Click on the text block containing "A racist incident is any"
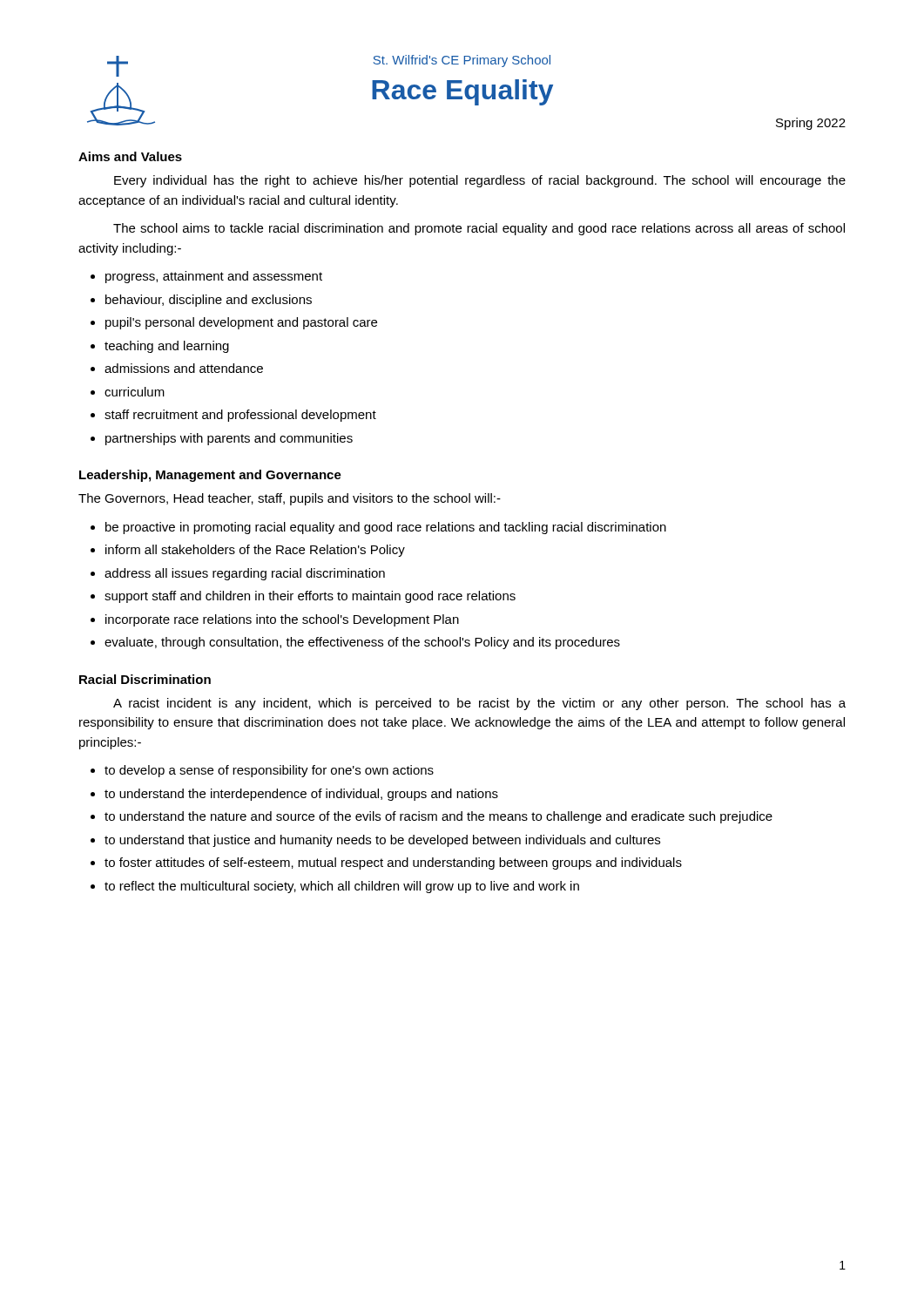The height and width of the screenshot is (1307, 924). [x=462, y=722]
